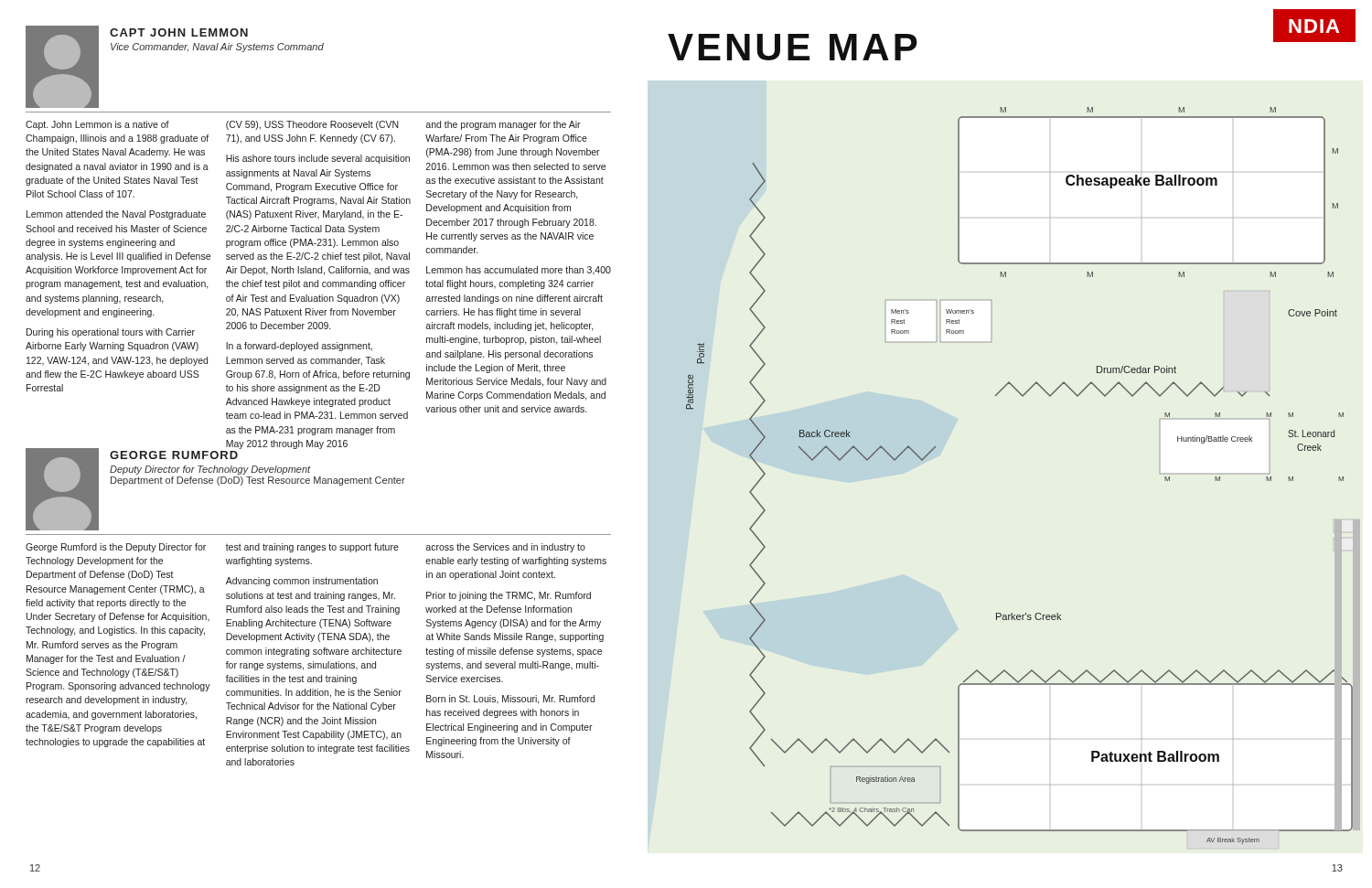This screenshot has height=888, width=1372.
Task: Find the text starting "GEORGE RUMFORD"
Action: click(174, 455)
